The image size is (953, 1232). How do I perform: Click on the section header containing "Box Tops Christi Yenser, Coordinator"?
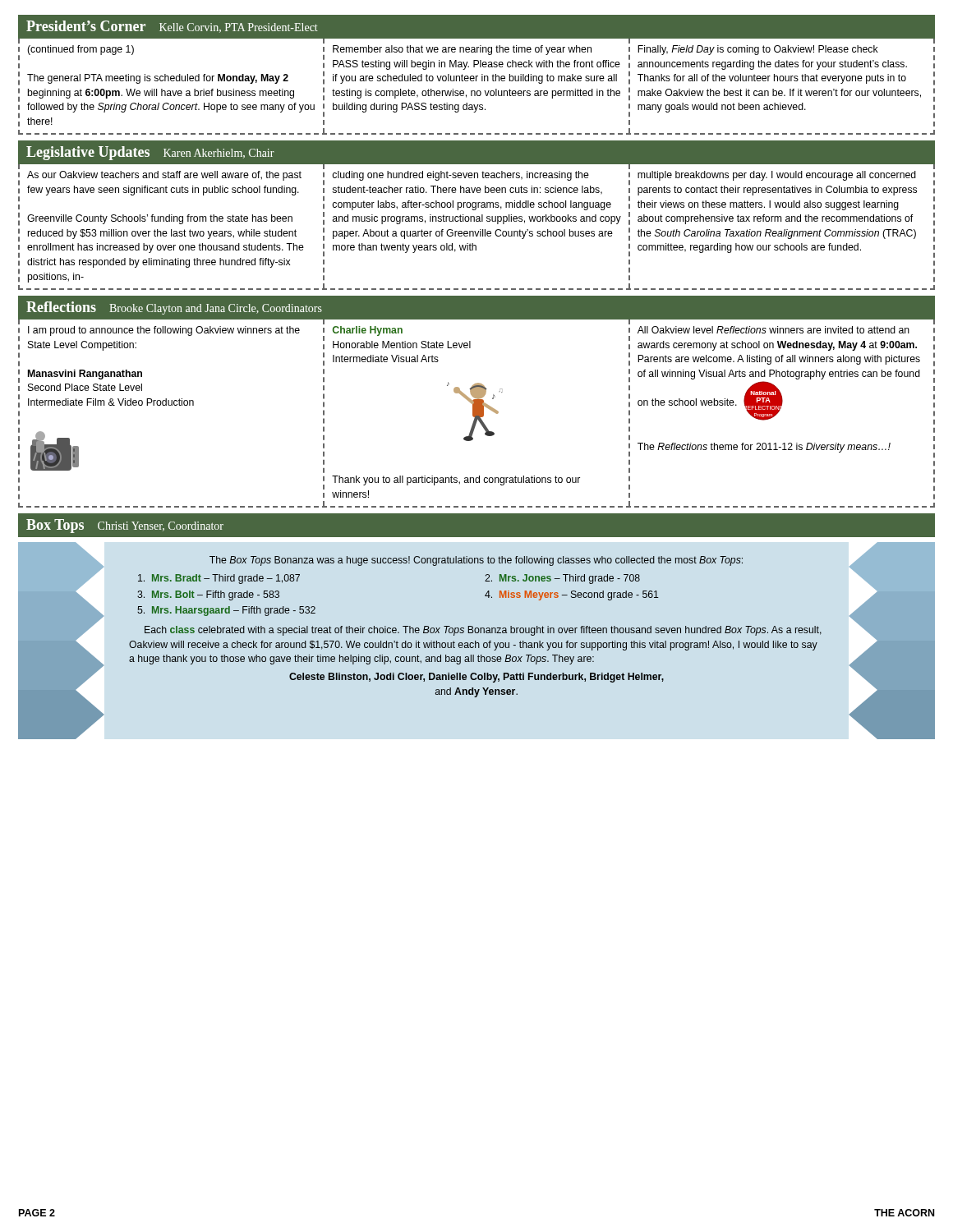[125, 525]
